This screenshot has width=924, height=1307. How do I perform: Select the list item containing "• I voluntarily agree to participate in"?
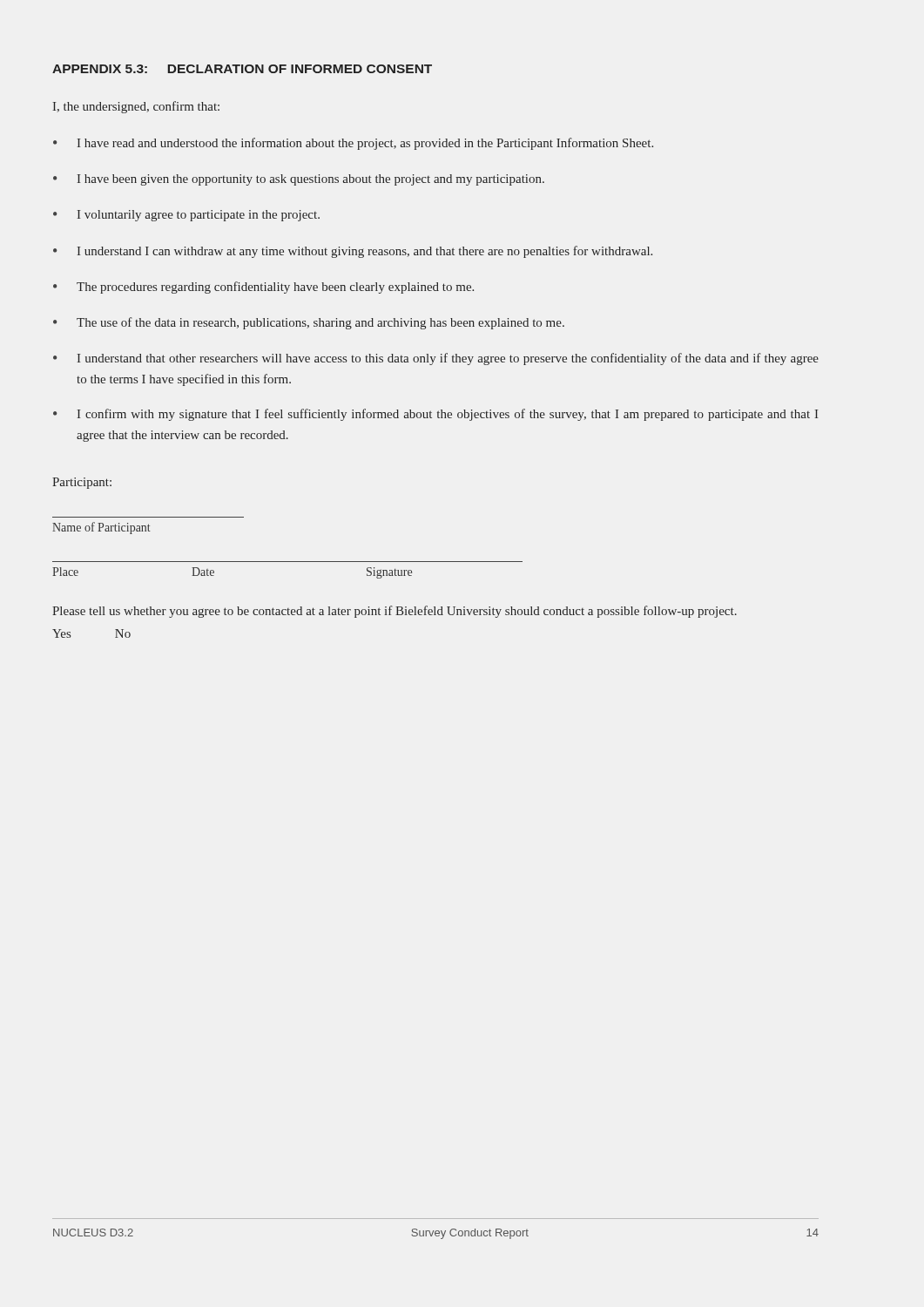click(186, 216)
